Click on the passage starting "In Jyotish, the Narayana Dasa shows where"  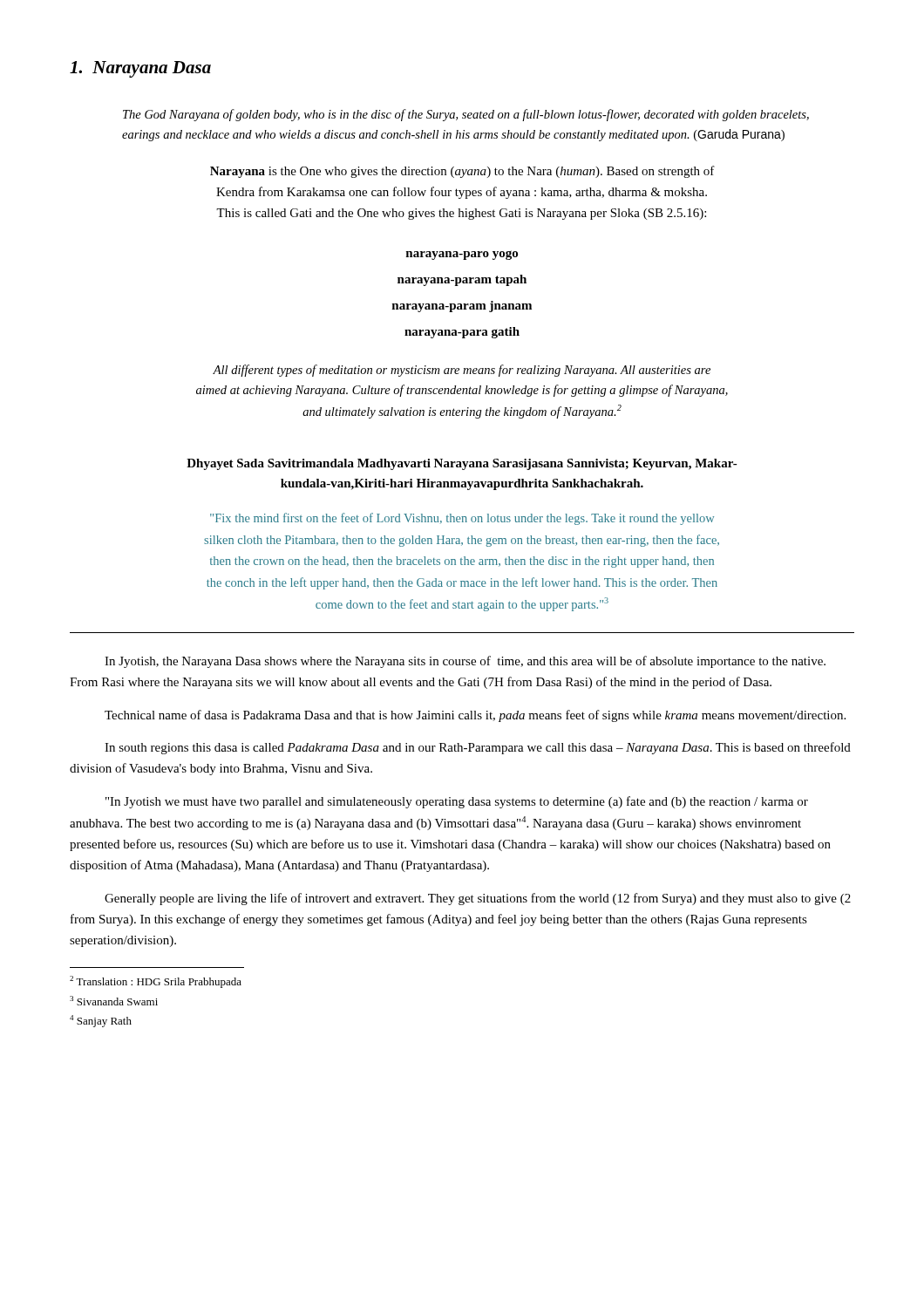pos(448,672)
